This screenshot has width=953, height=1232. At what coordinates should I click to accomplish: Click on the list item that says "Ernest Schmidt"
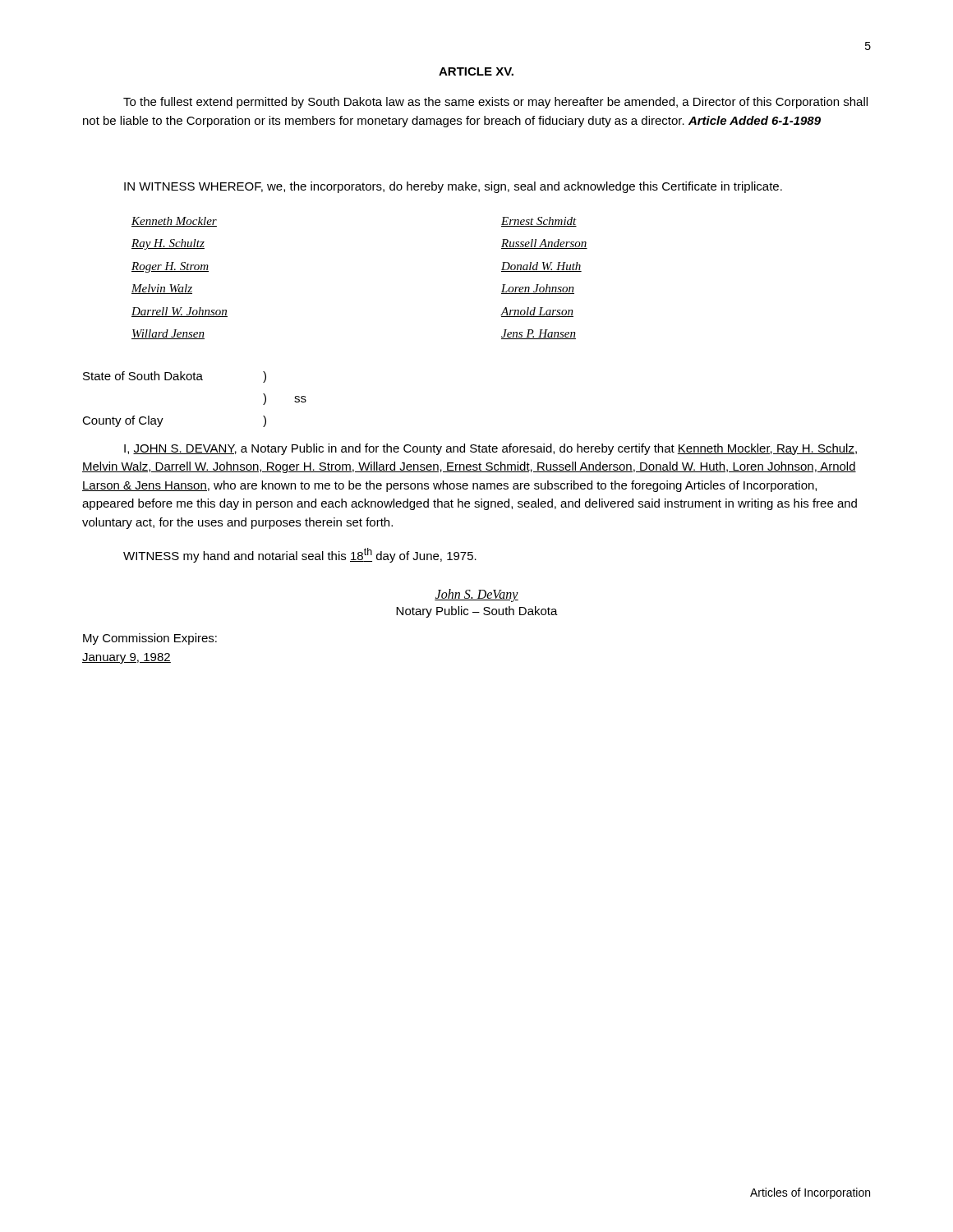(x=539, y=221)
